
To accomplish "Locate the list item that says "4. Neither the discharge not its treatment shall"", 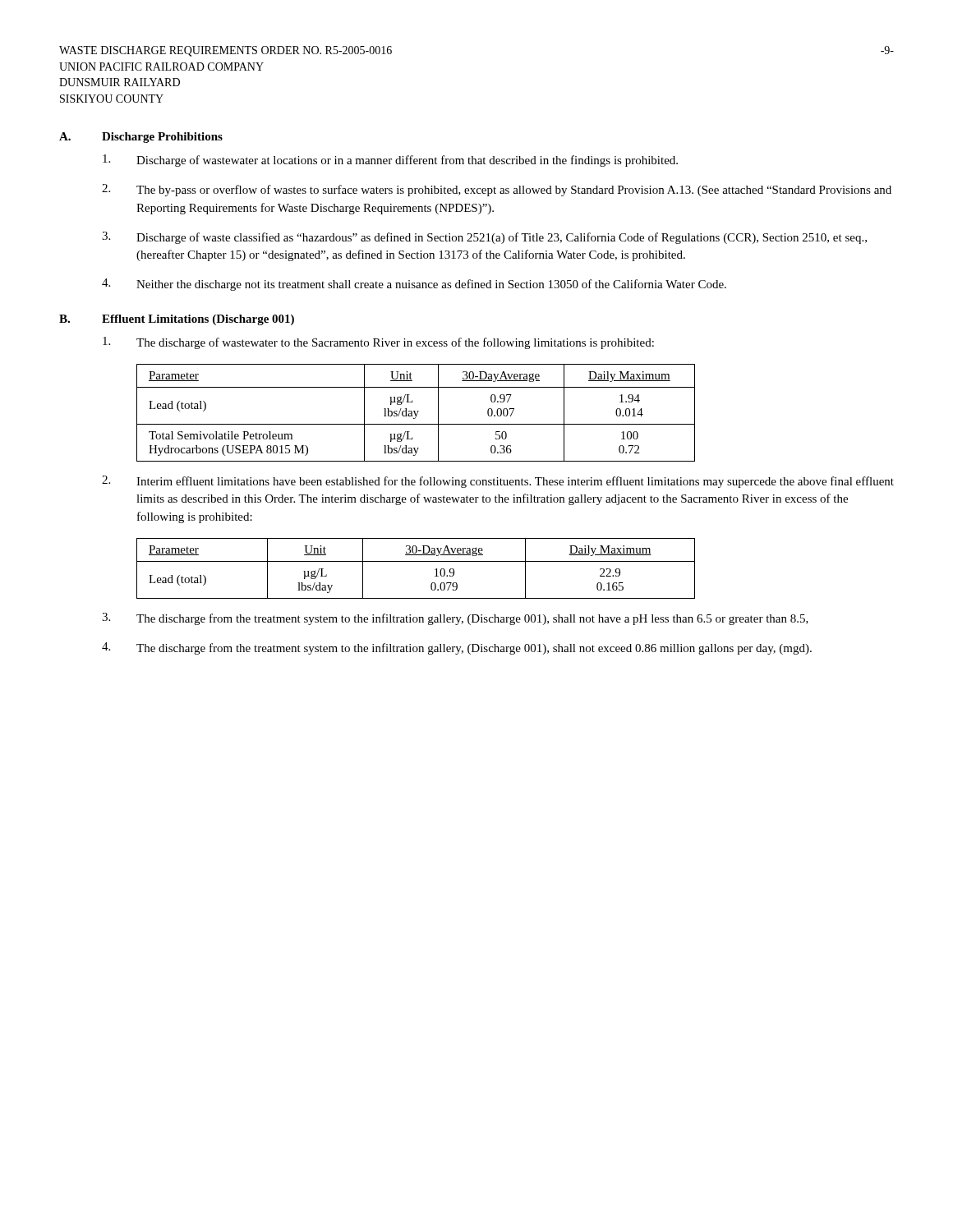I will click(414, 285).
